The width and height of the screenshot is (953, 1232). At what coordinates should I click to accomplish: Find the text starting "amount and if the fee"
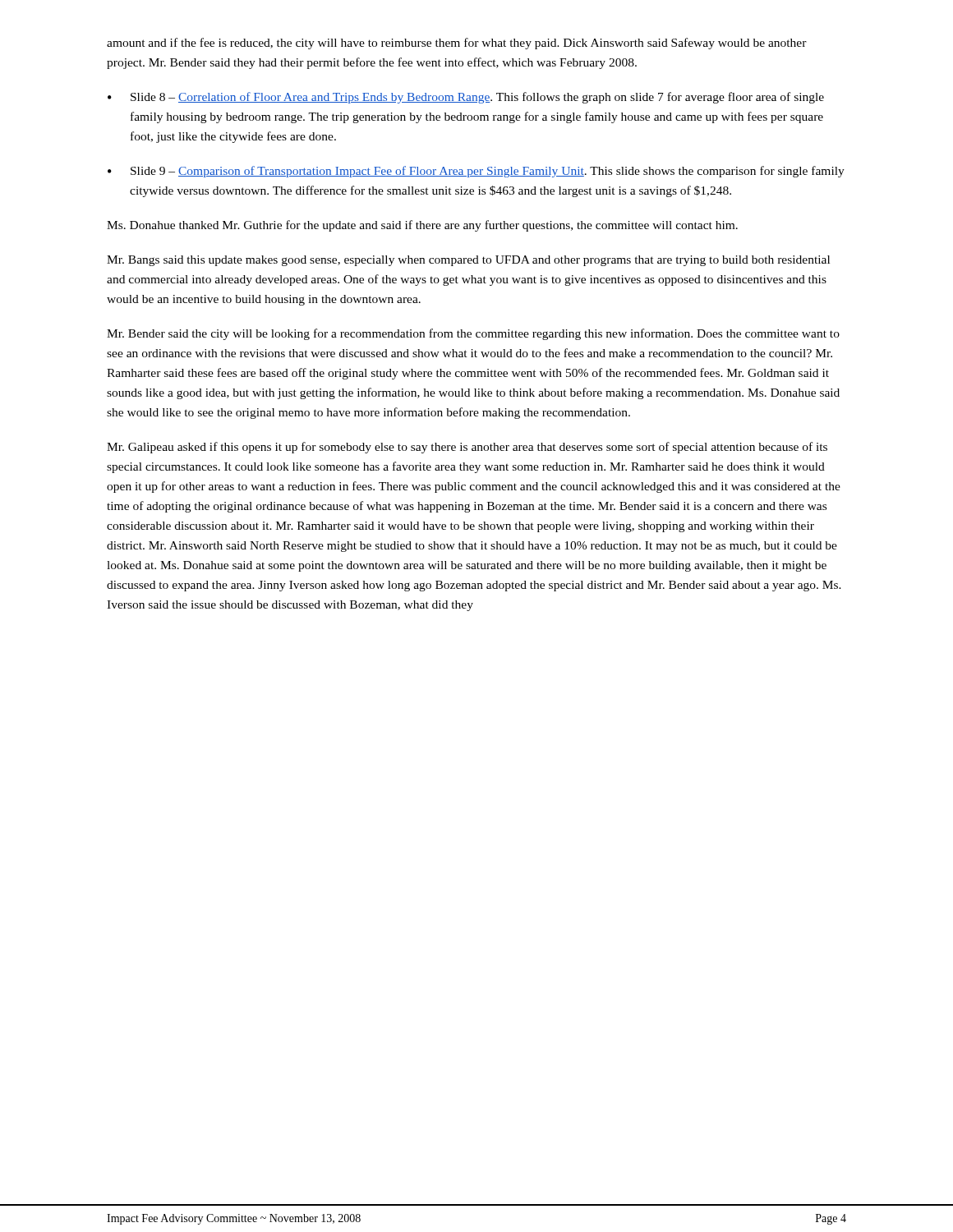coord(457,52)
